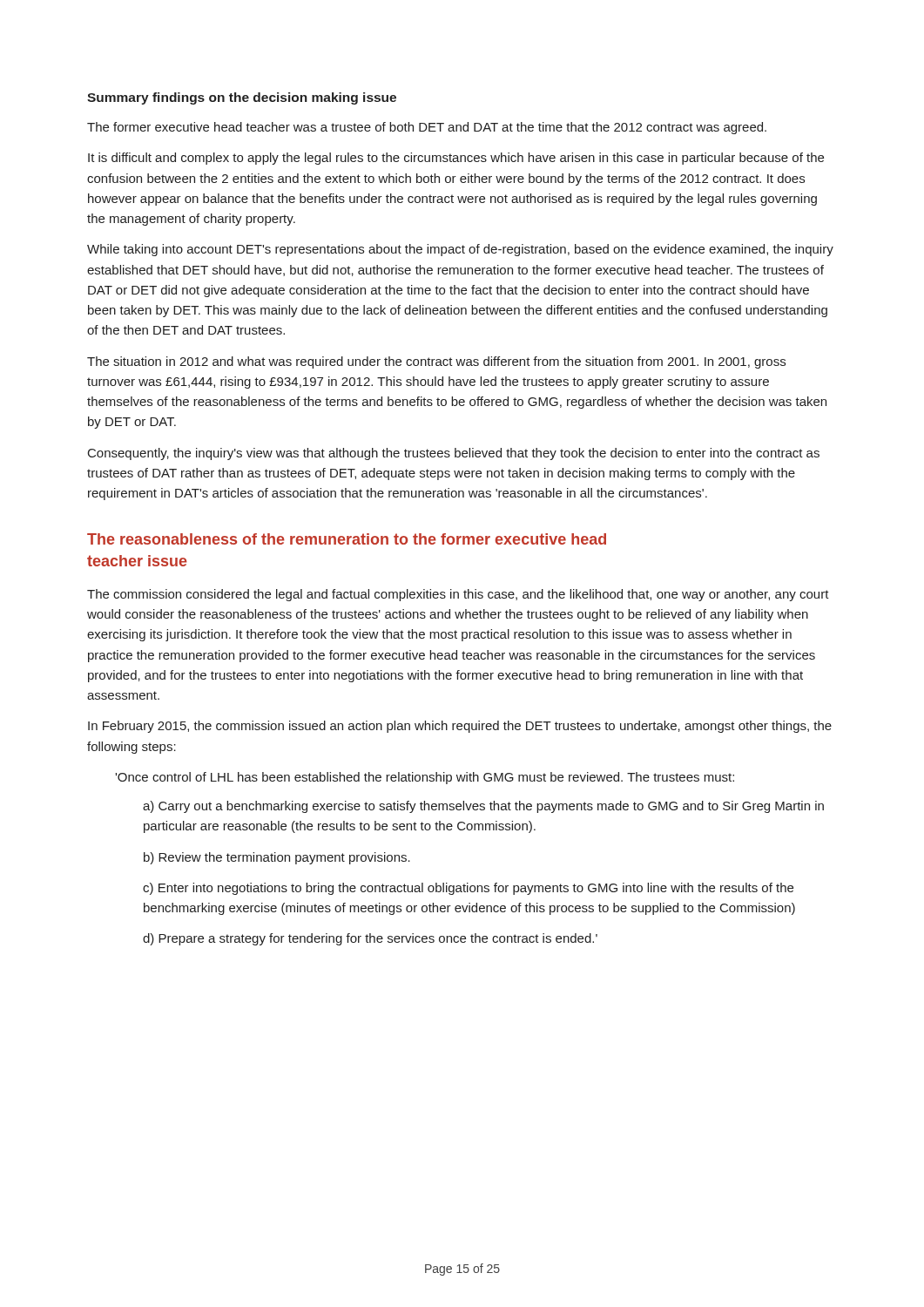Select the text starting "The reasonableness of the remuneration to"
Image resolution: width=924 pixels, height=1307 pixels.
click(x=462, y=550)
